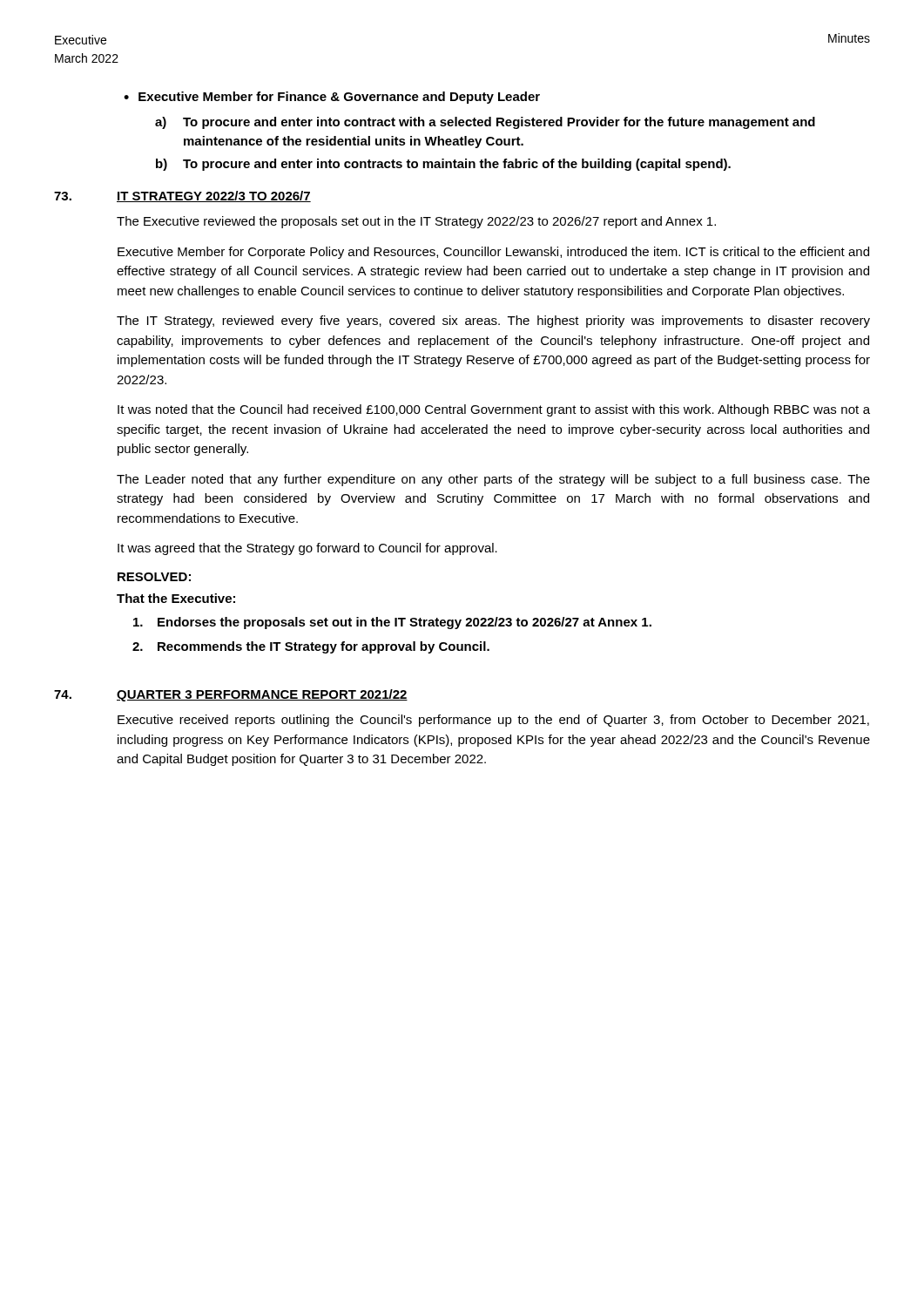Point to the text block starting "The IT Strategy, reviewed every five years, covered"

tap(493, 350)
